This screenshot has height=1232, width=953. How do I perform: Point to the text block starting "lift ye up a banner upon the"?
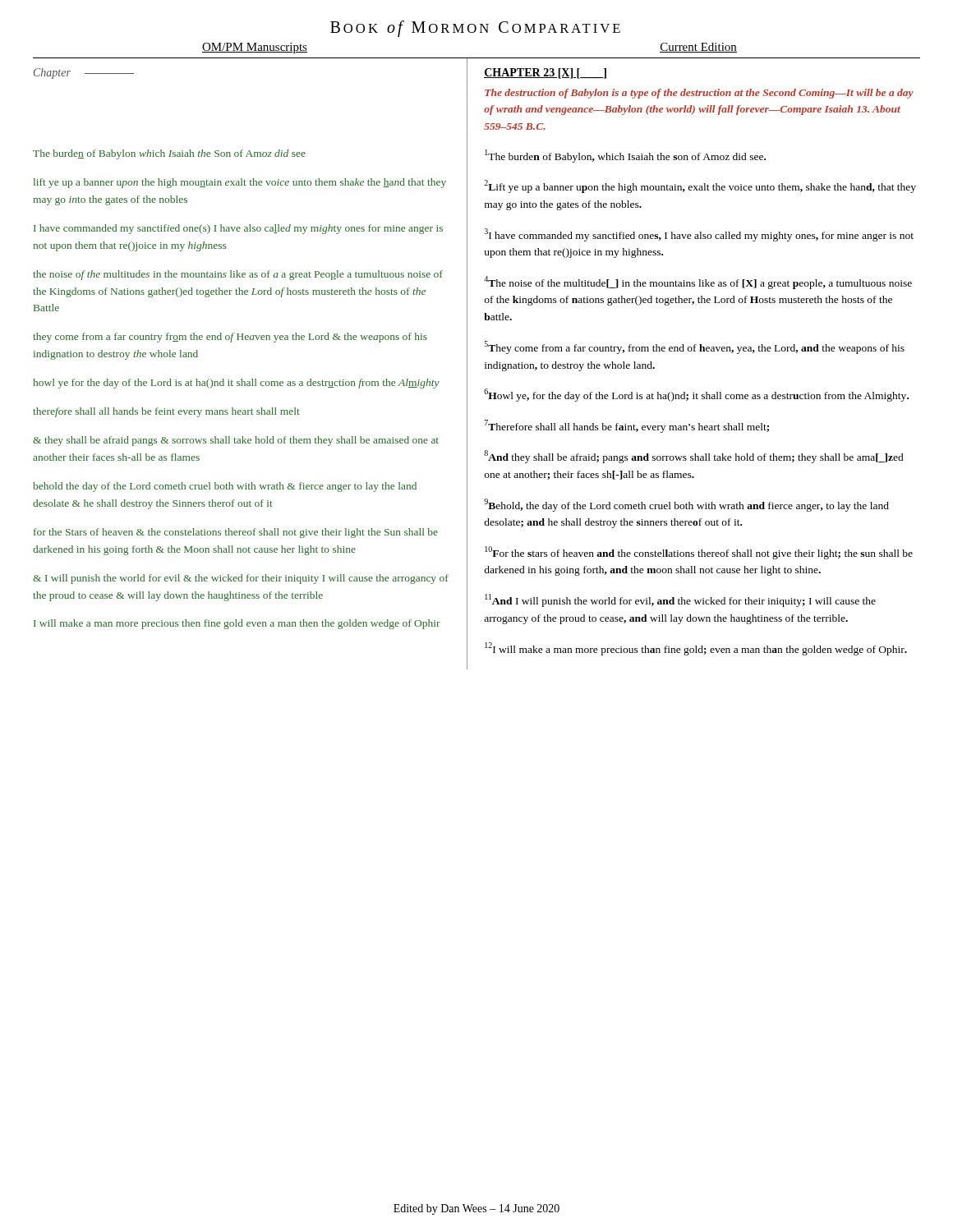pos(240,190)
